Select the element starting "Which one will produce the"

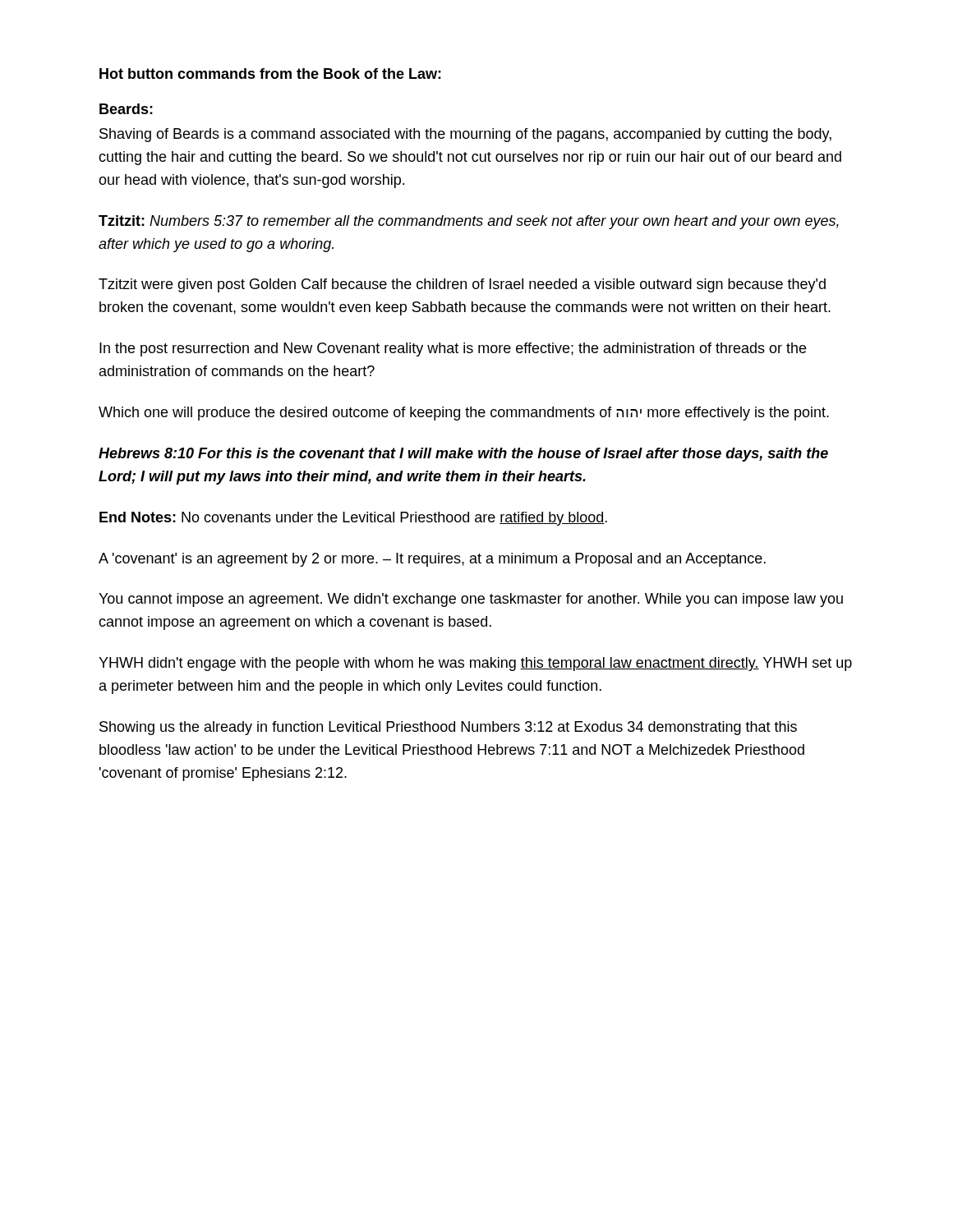click(464, 412)
